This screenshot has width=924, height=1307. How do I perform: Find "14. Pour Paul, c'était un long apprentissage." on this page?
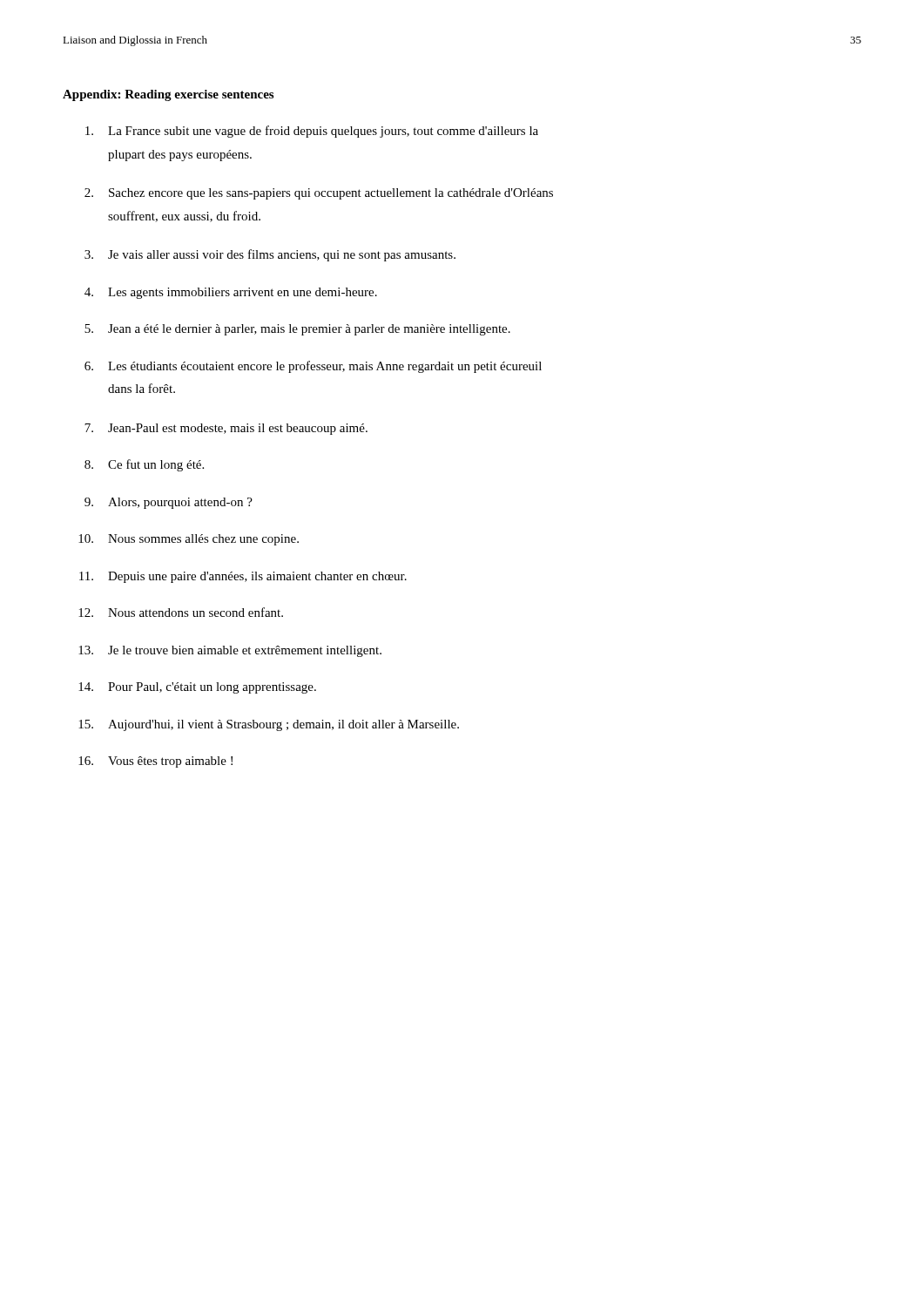tap(190, 687)
